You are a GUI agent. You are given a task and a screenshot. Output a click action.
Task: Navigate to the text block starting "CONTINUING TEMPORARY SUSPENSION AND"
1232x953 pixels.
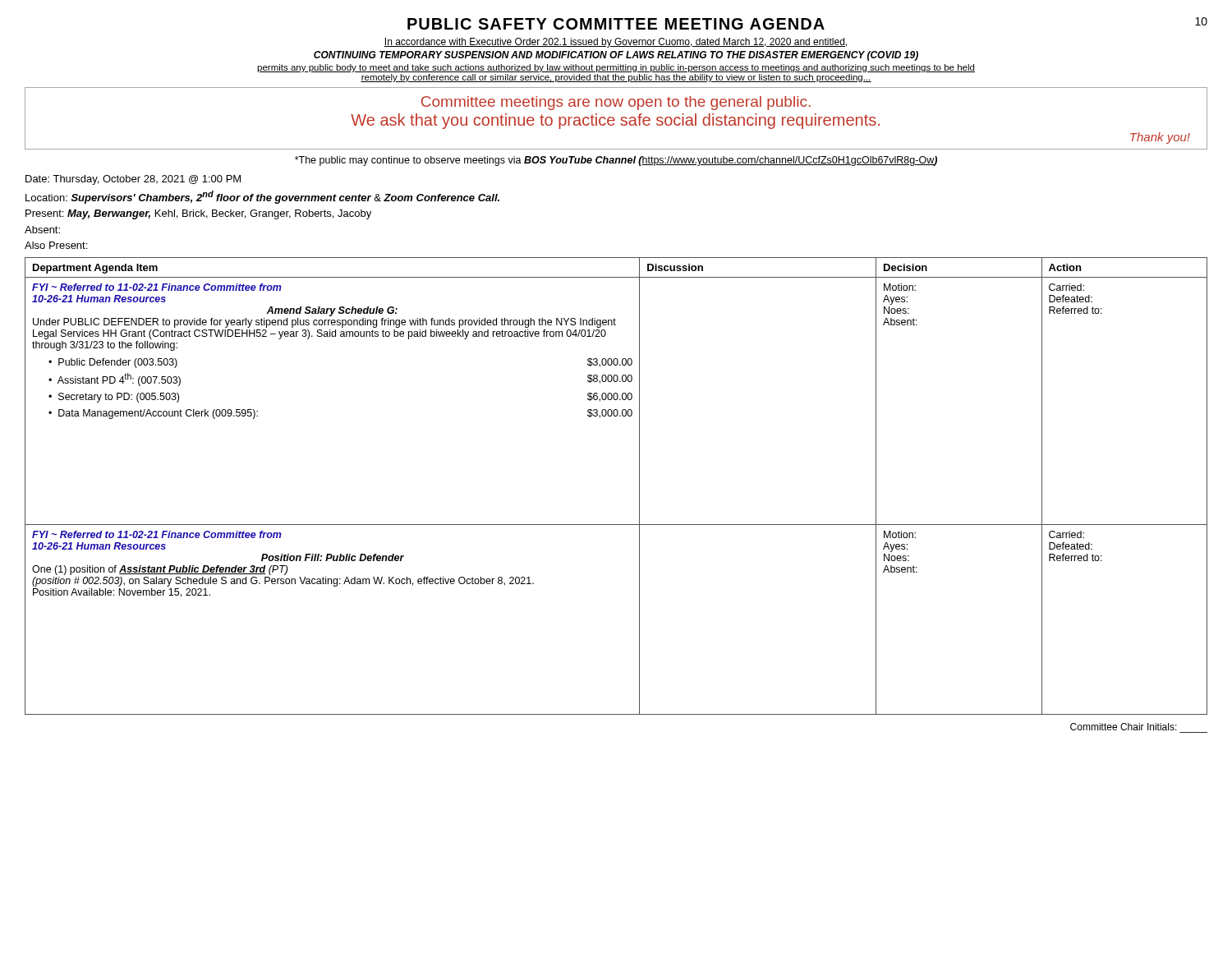click(616, 55)
